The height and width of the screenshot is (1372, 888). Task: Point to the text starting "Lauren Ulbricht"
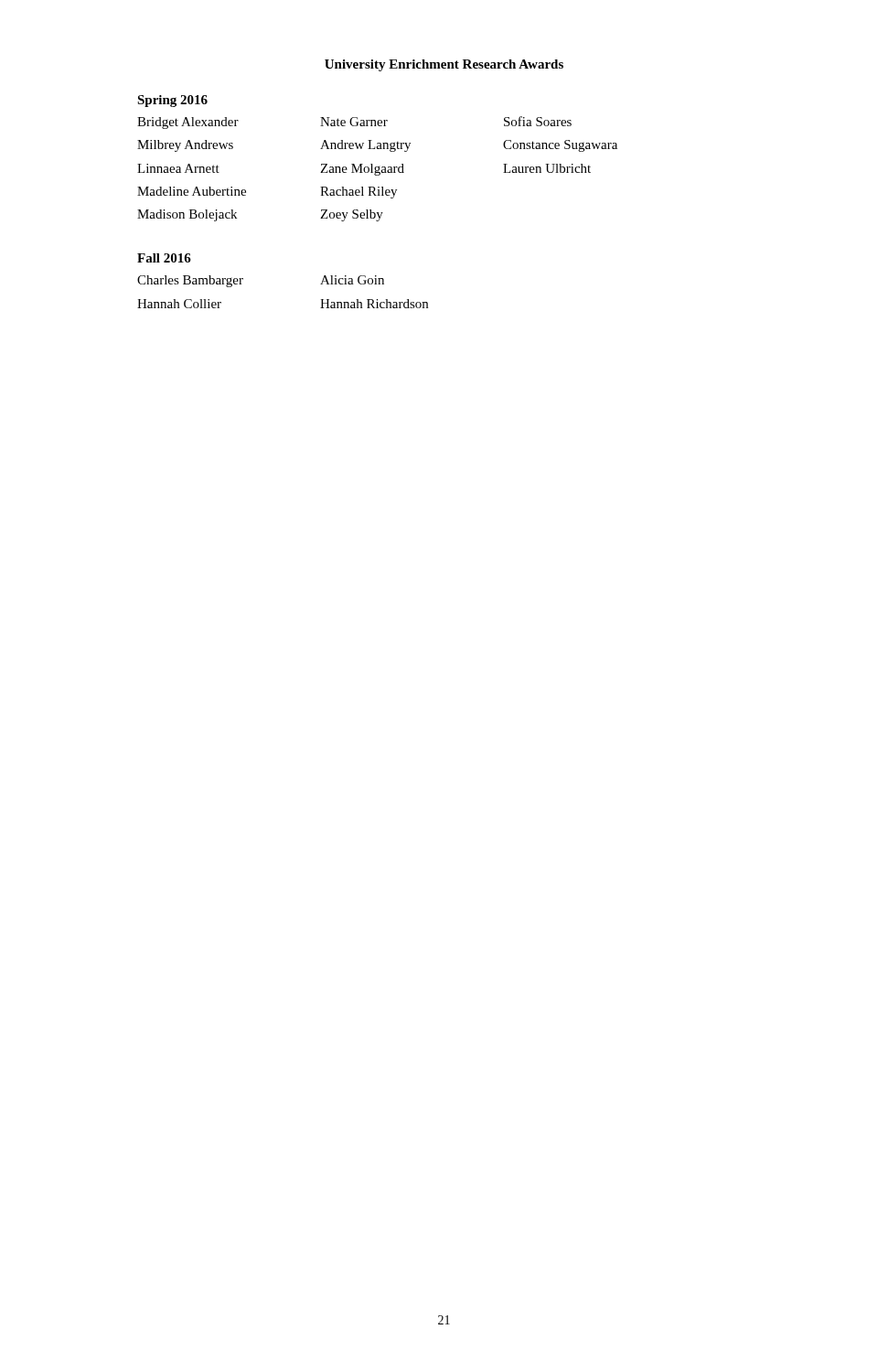[x=547, y=168]
